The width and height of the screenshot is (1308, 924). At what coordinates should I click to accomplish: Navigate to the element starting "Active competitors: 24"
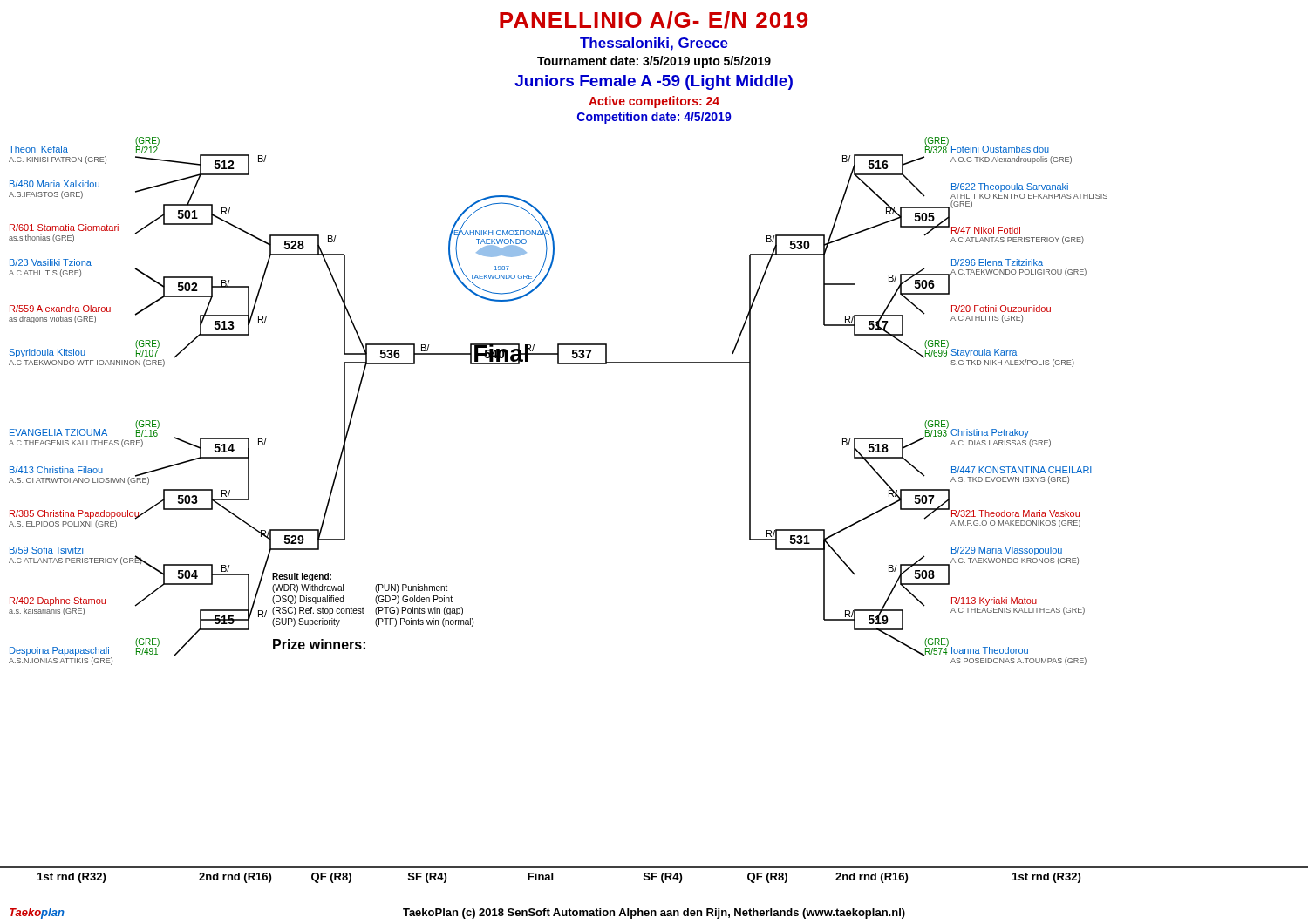(x=654, y=101)
